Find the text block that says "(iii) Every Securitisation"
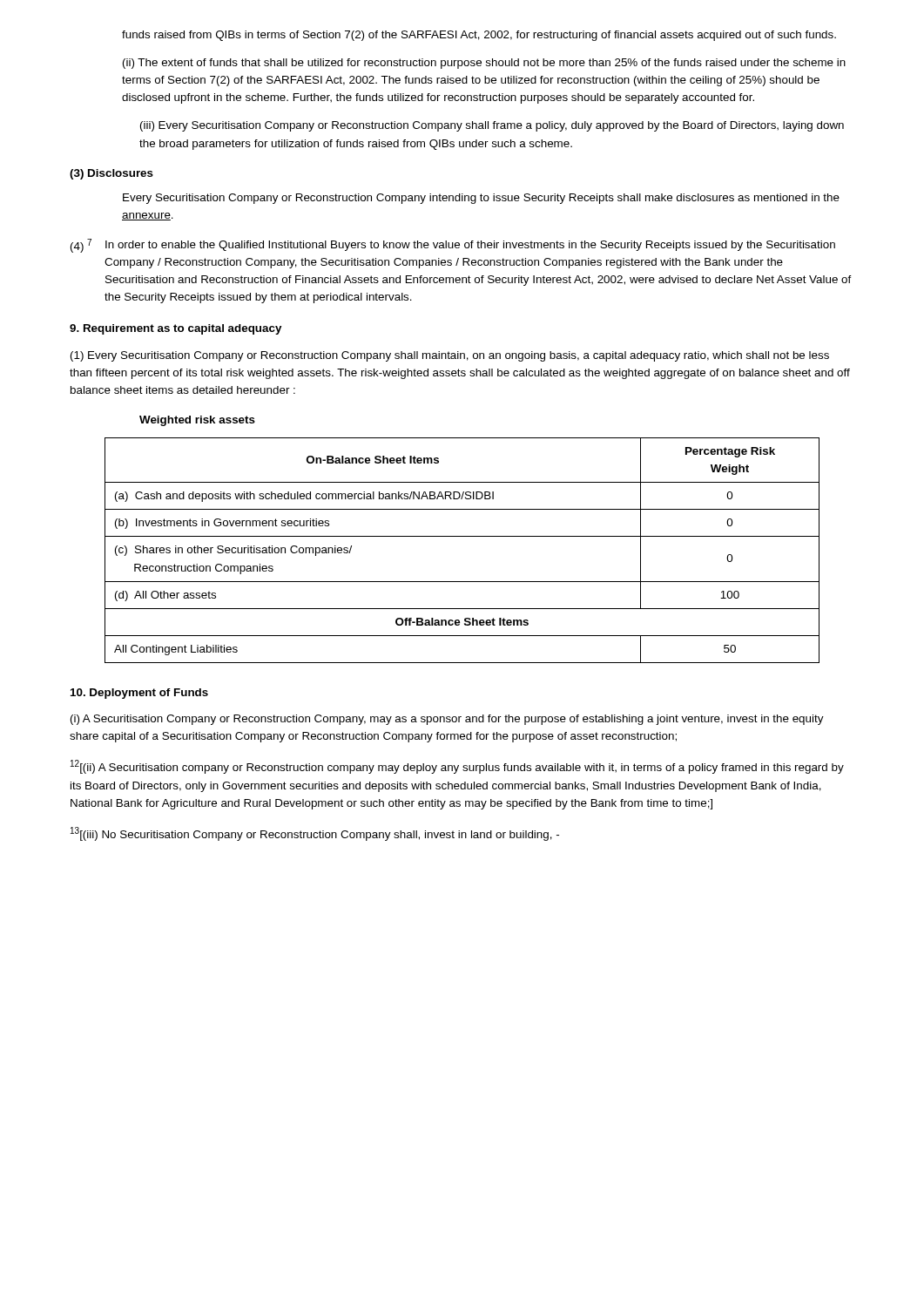 pyautogui.click(x=492, y=134)
